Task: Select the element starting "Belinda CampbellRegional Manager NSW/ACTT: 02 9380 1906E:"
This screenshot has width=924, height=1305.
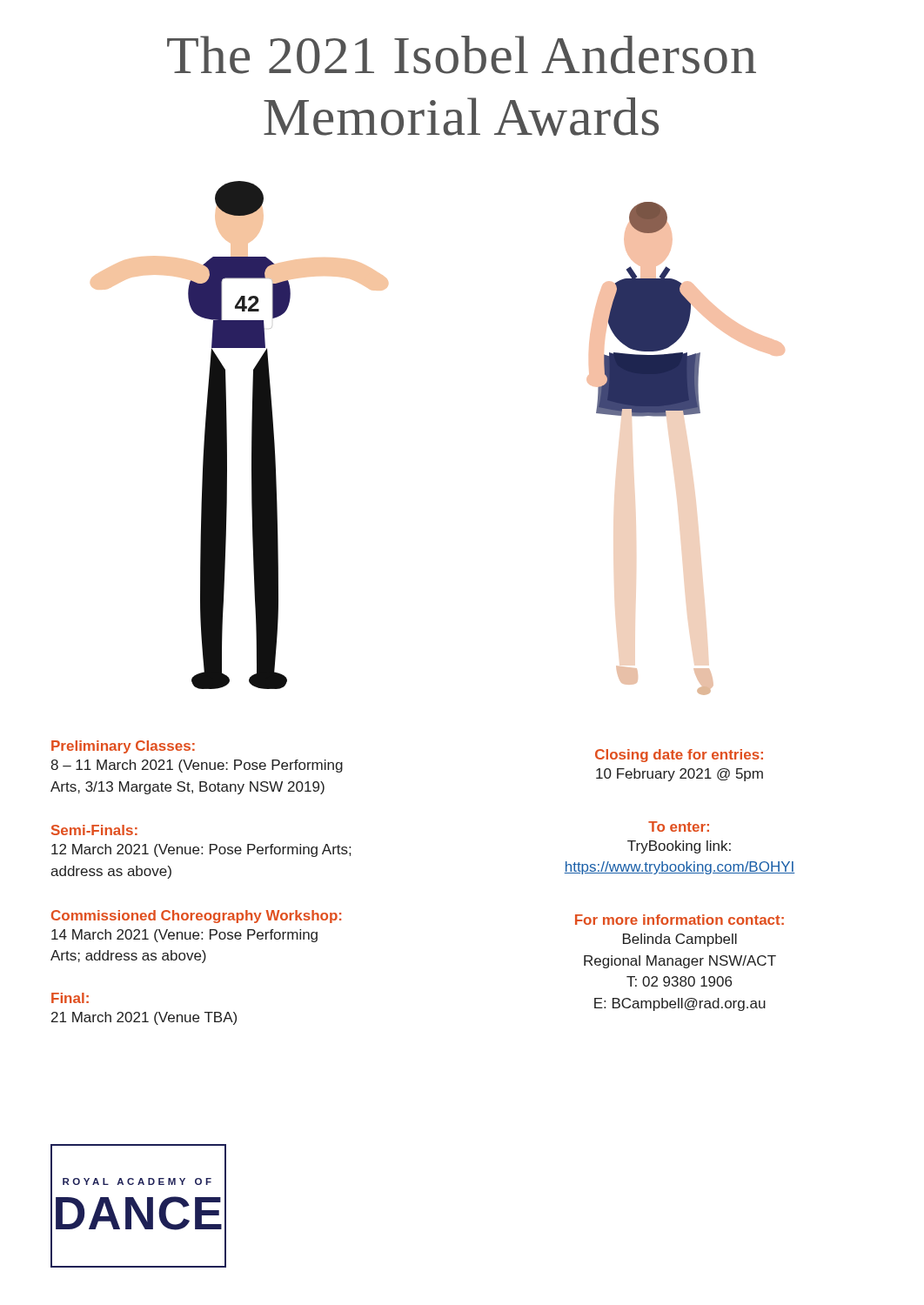Action: pos(680,971)
